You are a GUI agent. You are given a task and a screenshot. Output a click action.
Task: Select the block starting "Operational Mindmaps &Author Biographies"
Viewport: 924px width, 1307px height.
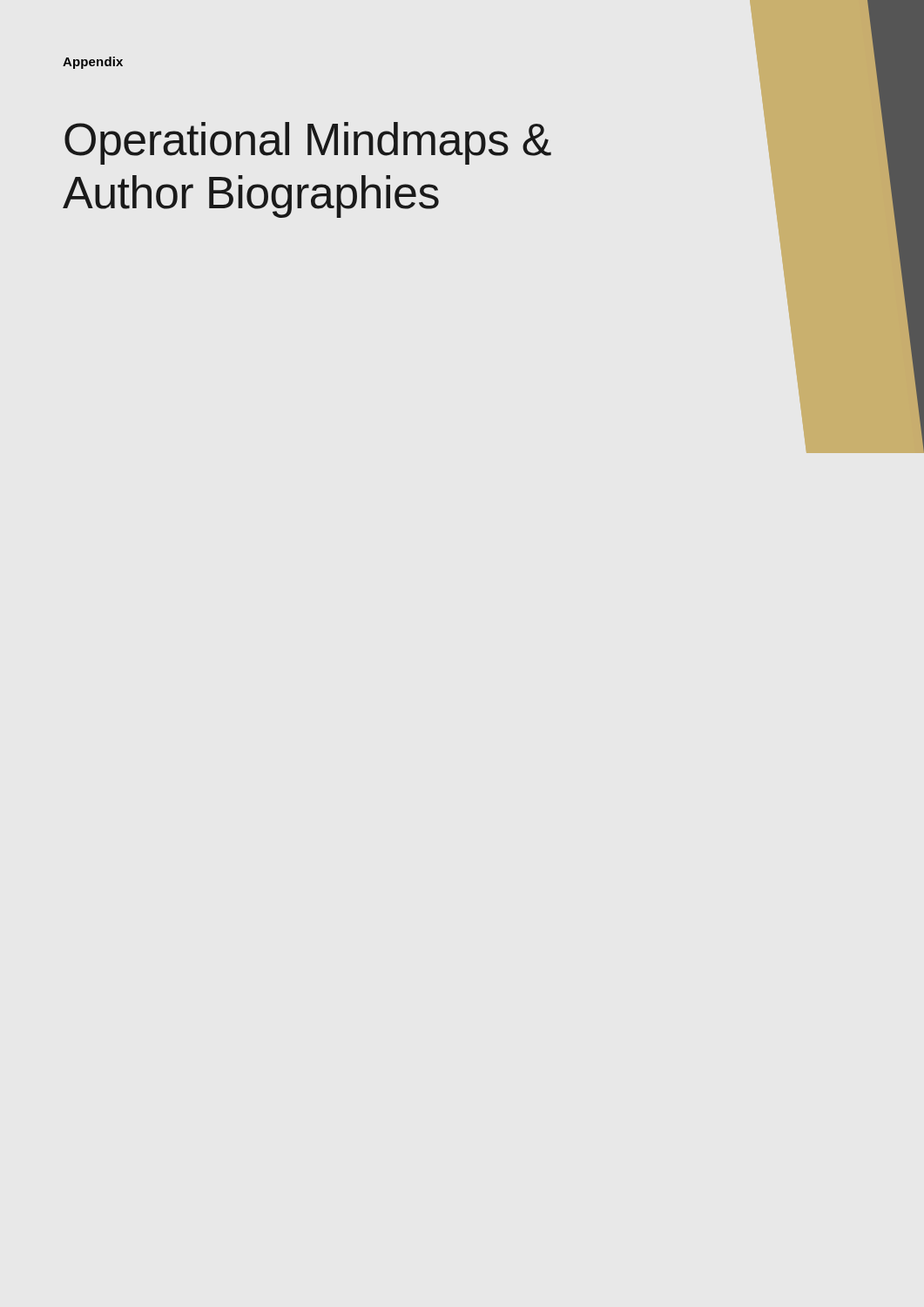click(315, 167)
